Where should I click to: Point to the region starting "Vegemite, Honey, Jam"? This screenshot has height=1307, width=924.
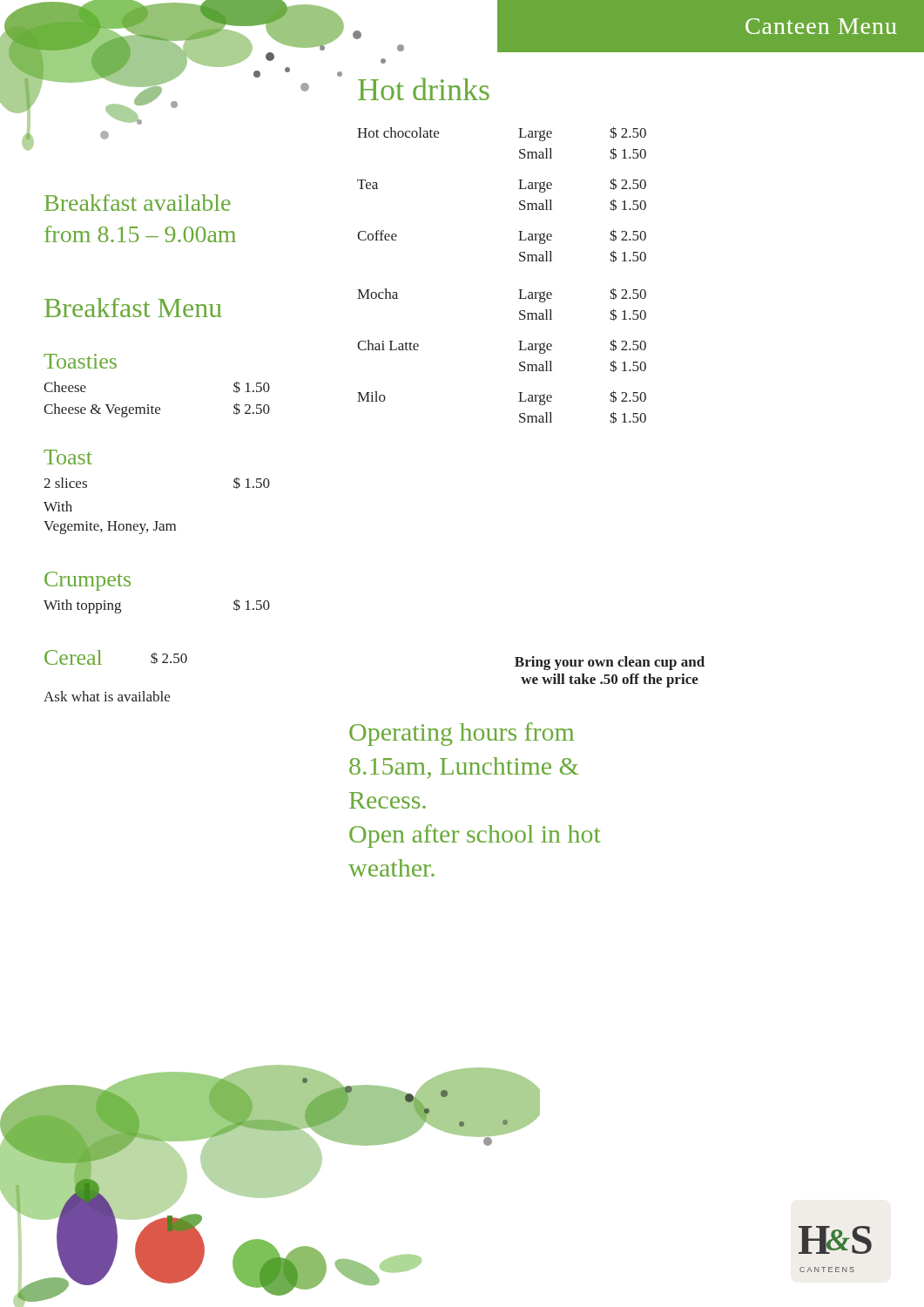pyautogui.click(x=110, y=526)
